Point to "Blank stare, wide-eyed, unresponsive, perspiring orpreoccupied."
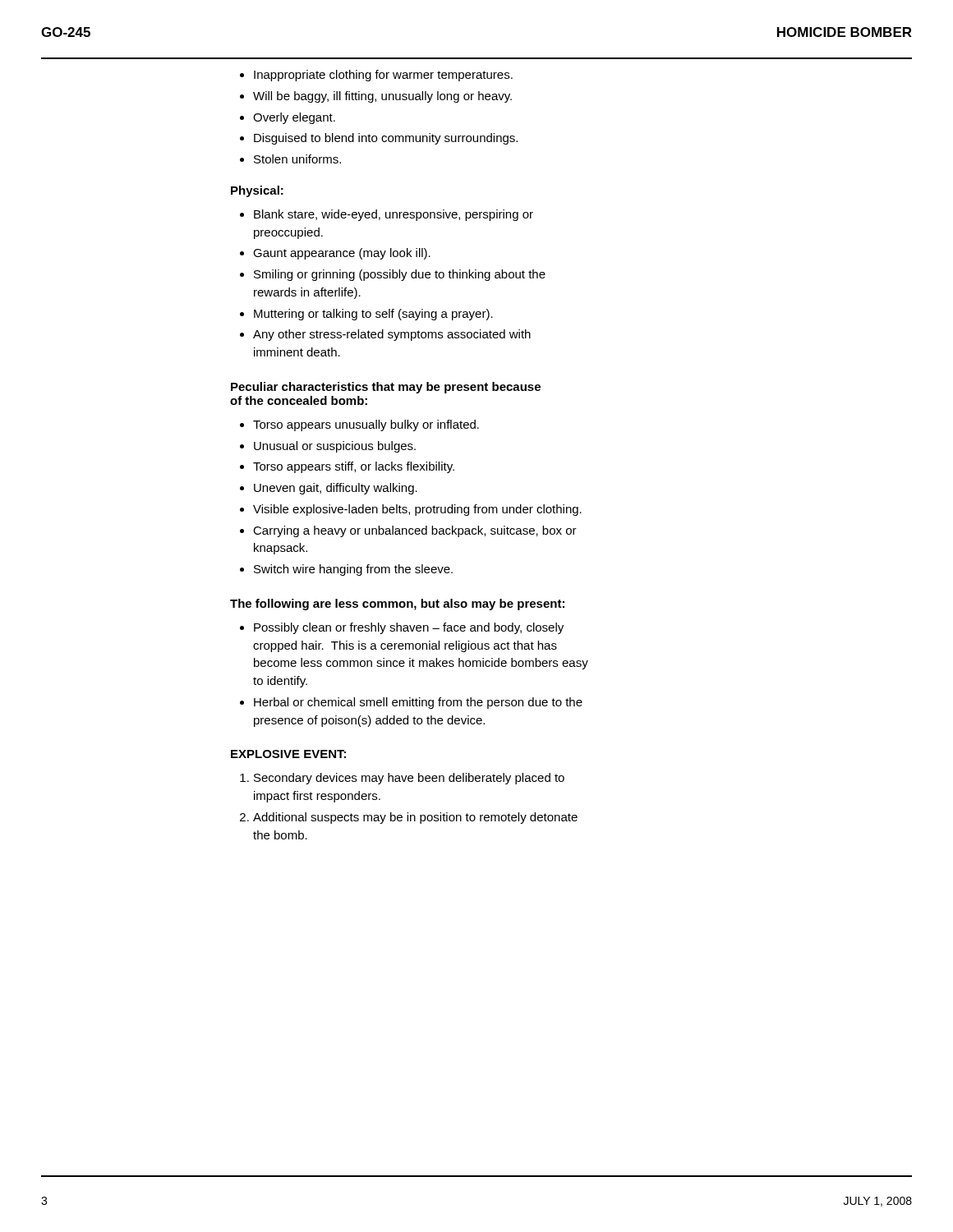The width and height of the screenshot is (953, 1232). [387, 215]
